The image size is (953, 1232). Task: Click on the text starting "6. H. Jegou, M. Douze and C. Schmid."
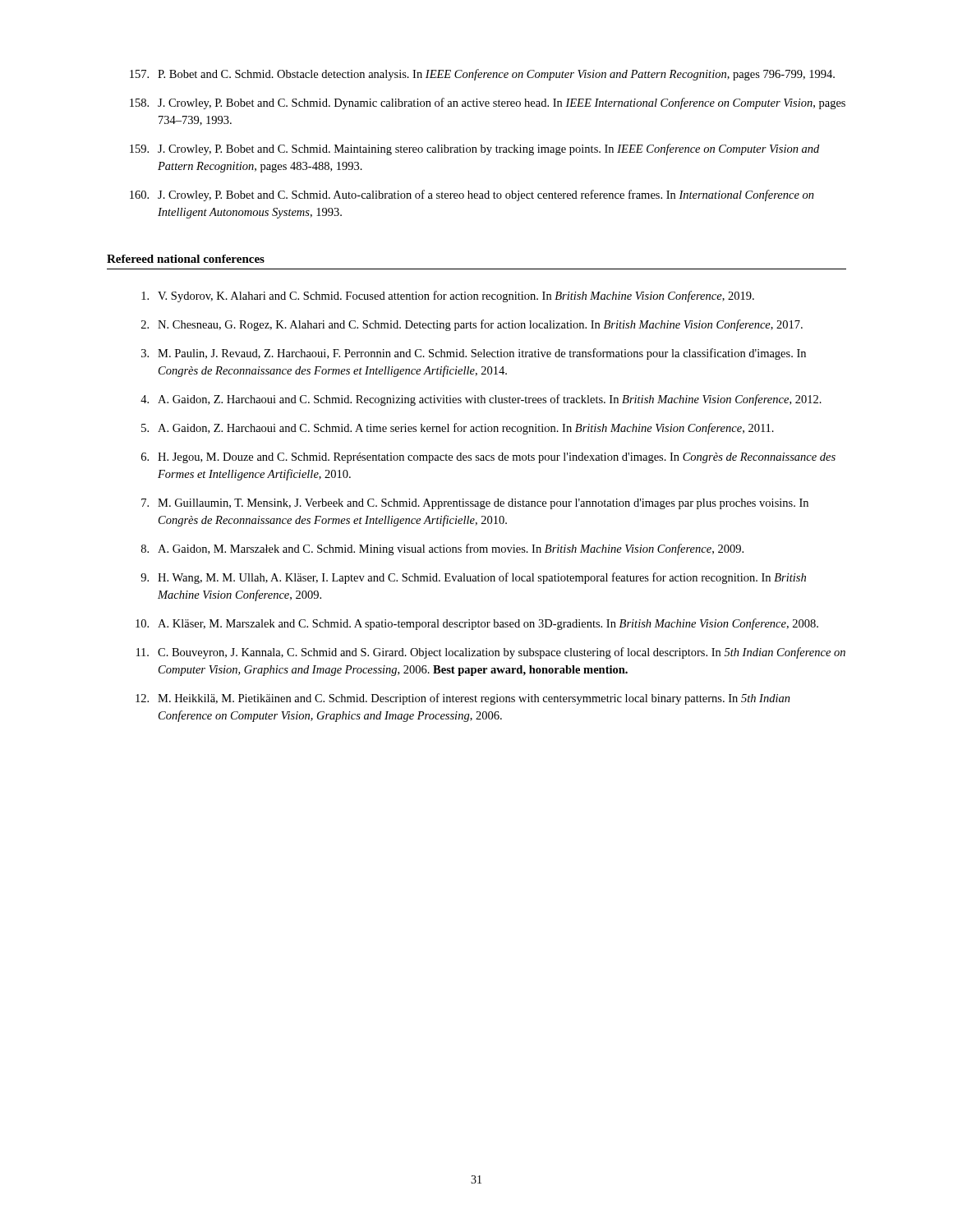[476, 466]
